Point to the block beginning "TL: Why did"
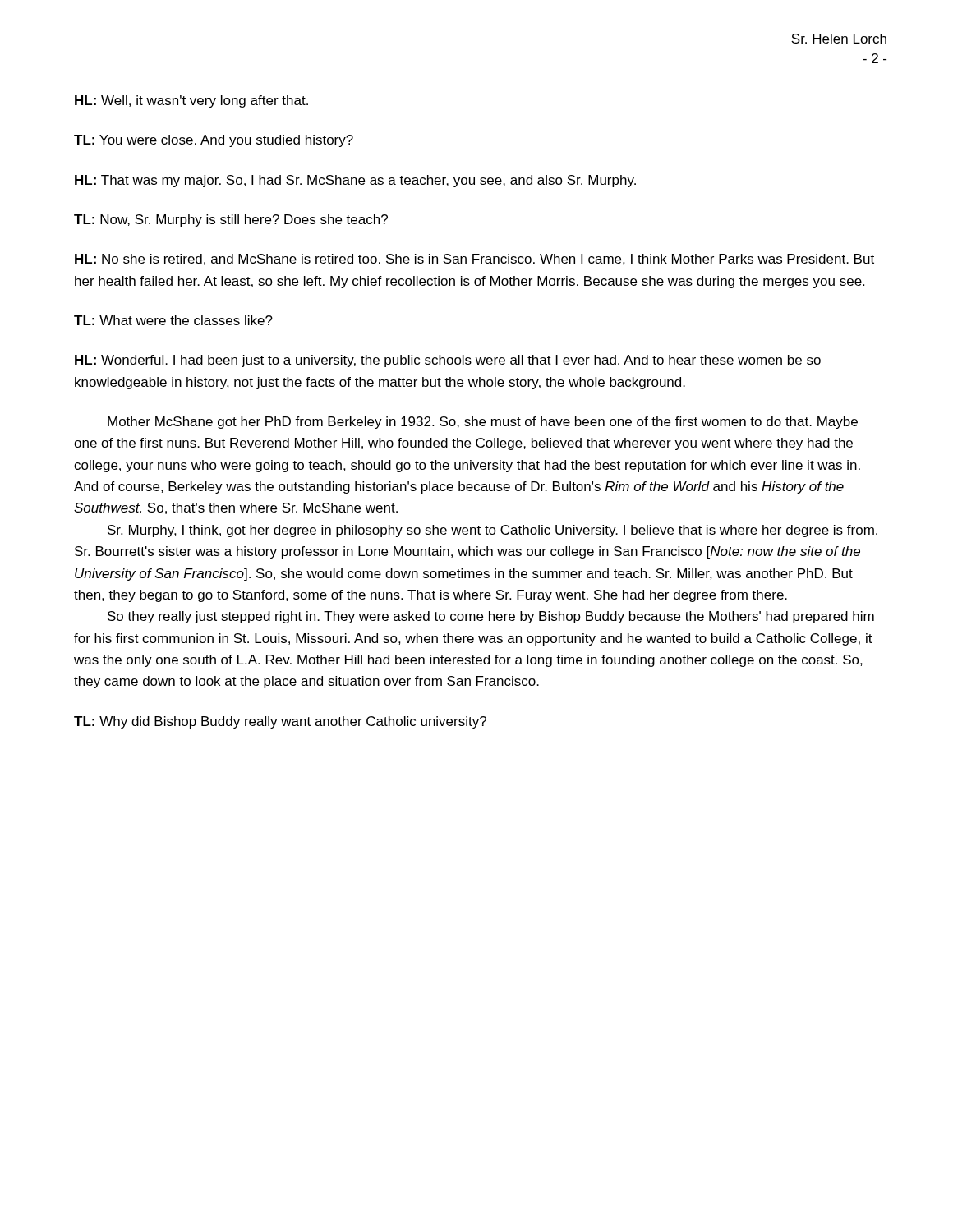Image resolution: width=953 pixels, height=1232 pixels. coord(280,721)
